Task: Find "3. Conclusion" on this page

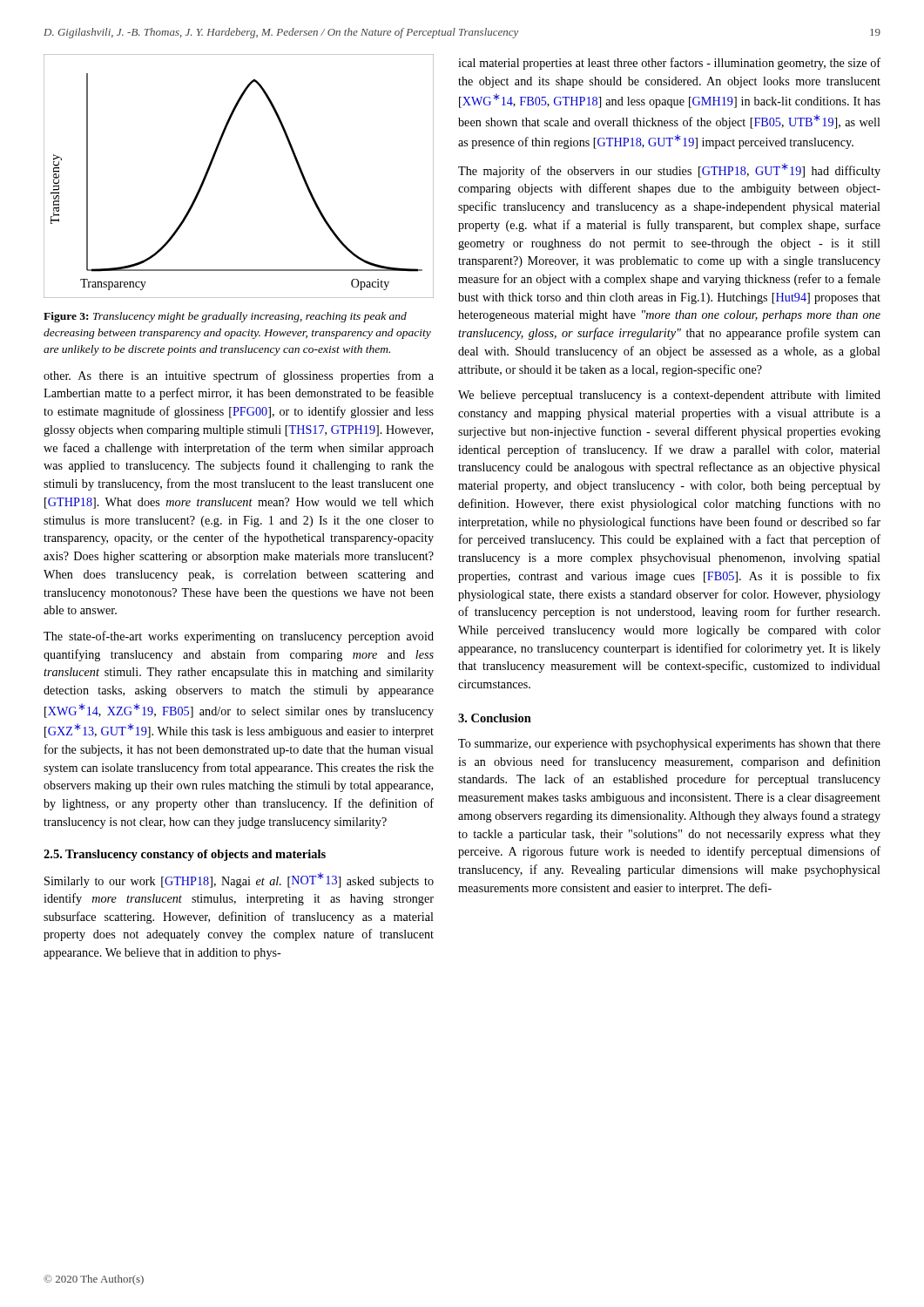Action: click(x=495, y=718)
